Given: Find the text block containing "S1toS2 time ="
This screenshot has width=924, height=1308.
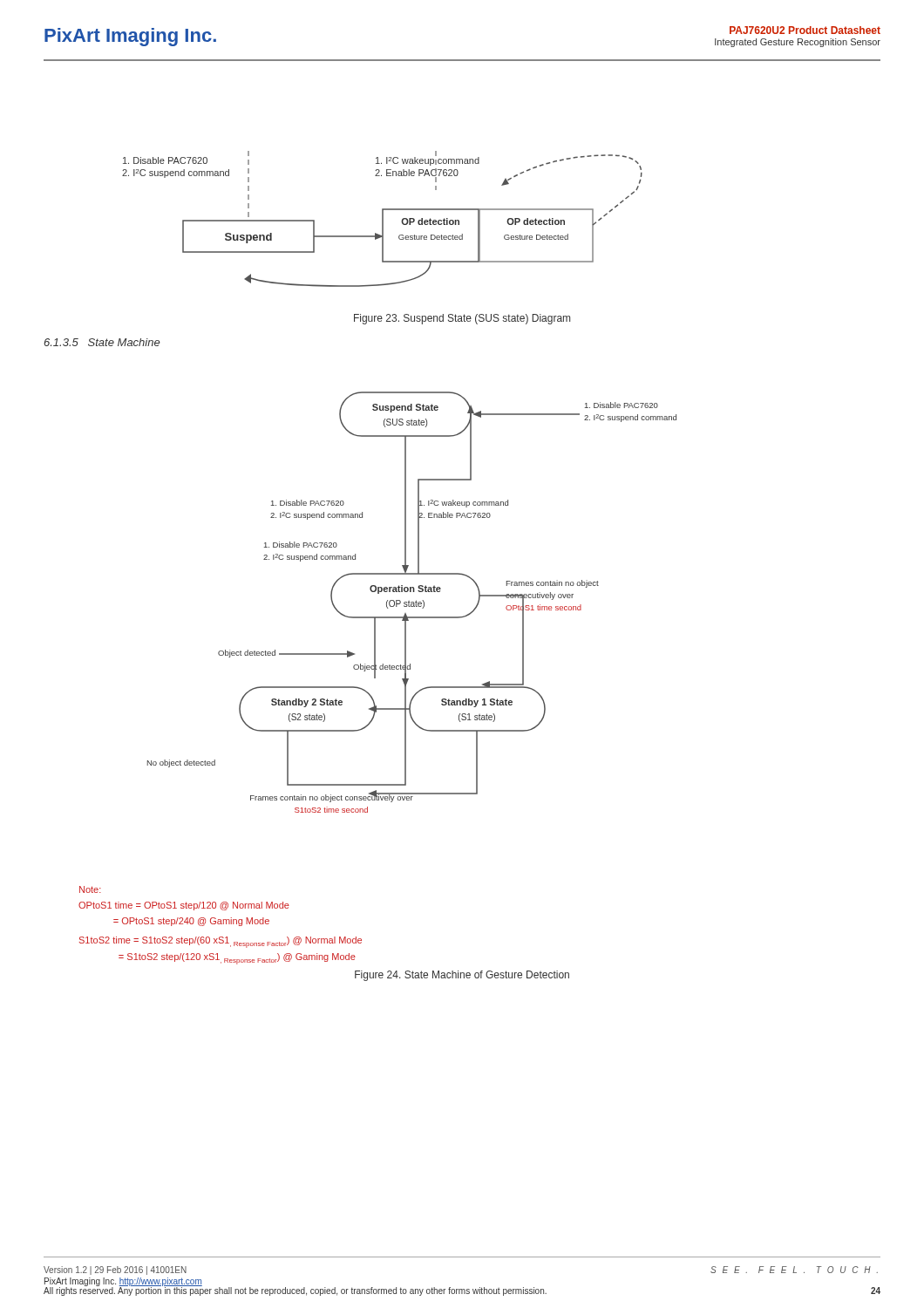Looking at the screenshot, I should pyautogui.click(x=220, y=950).
